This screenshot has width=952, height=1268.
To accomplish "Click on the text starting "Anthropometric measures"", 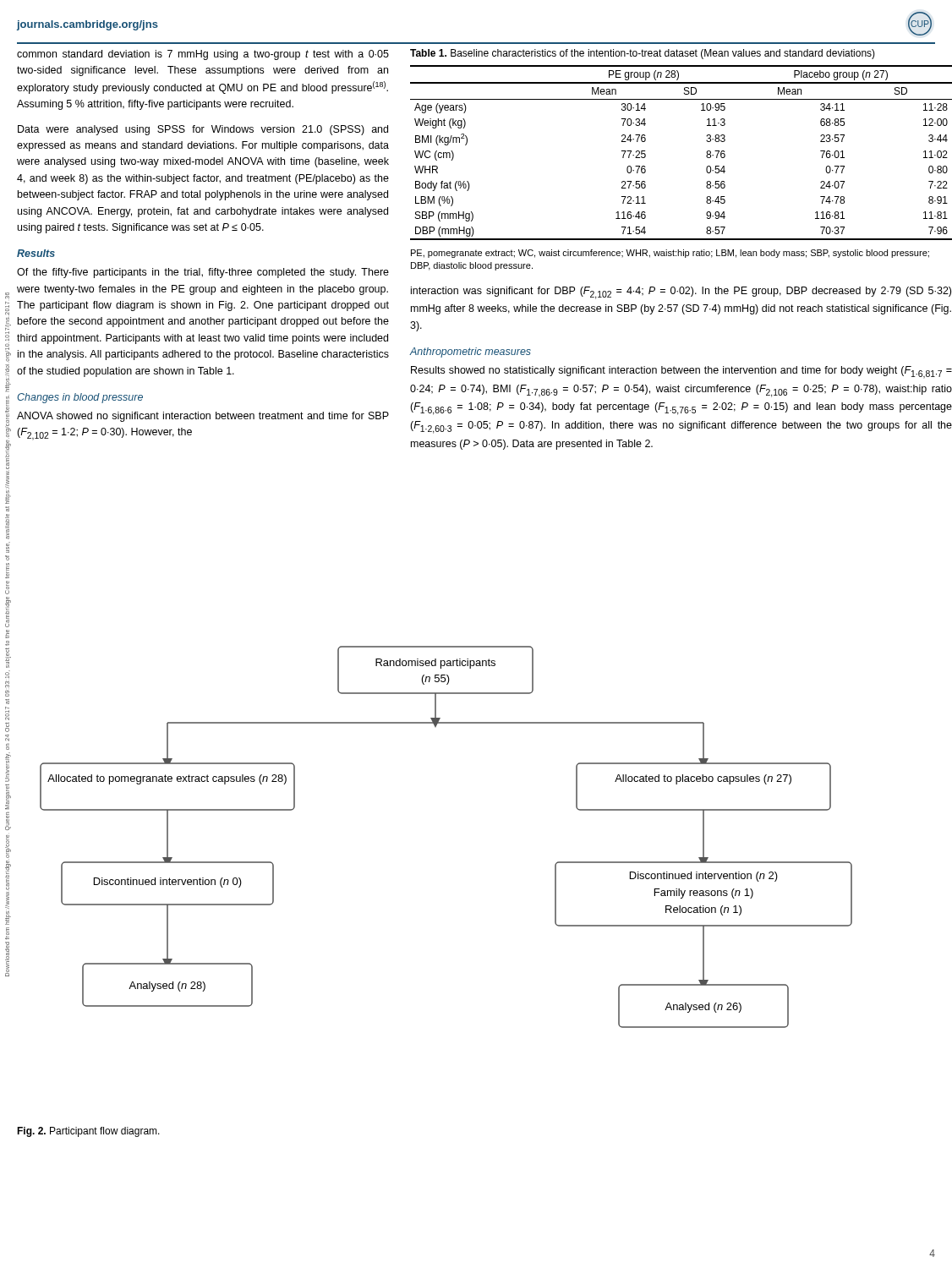I will pos(471,352).
